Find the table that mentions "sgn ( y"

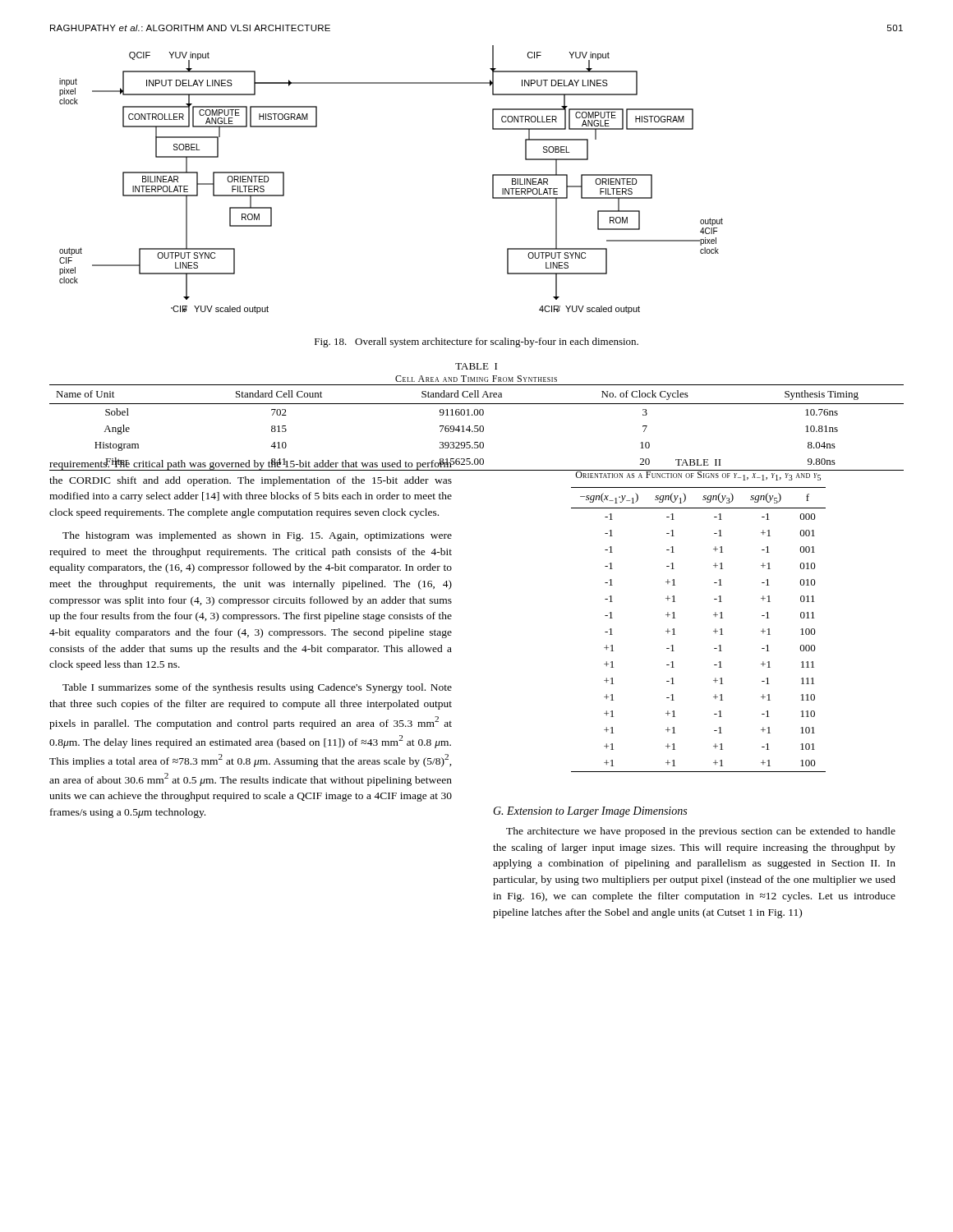point(698,629)
